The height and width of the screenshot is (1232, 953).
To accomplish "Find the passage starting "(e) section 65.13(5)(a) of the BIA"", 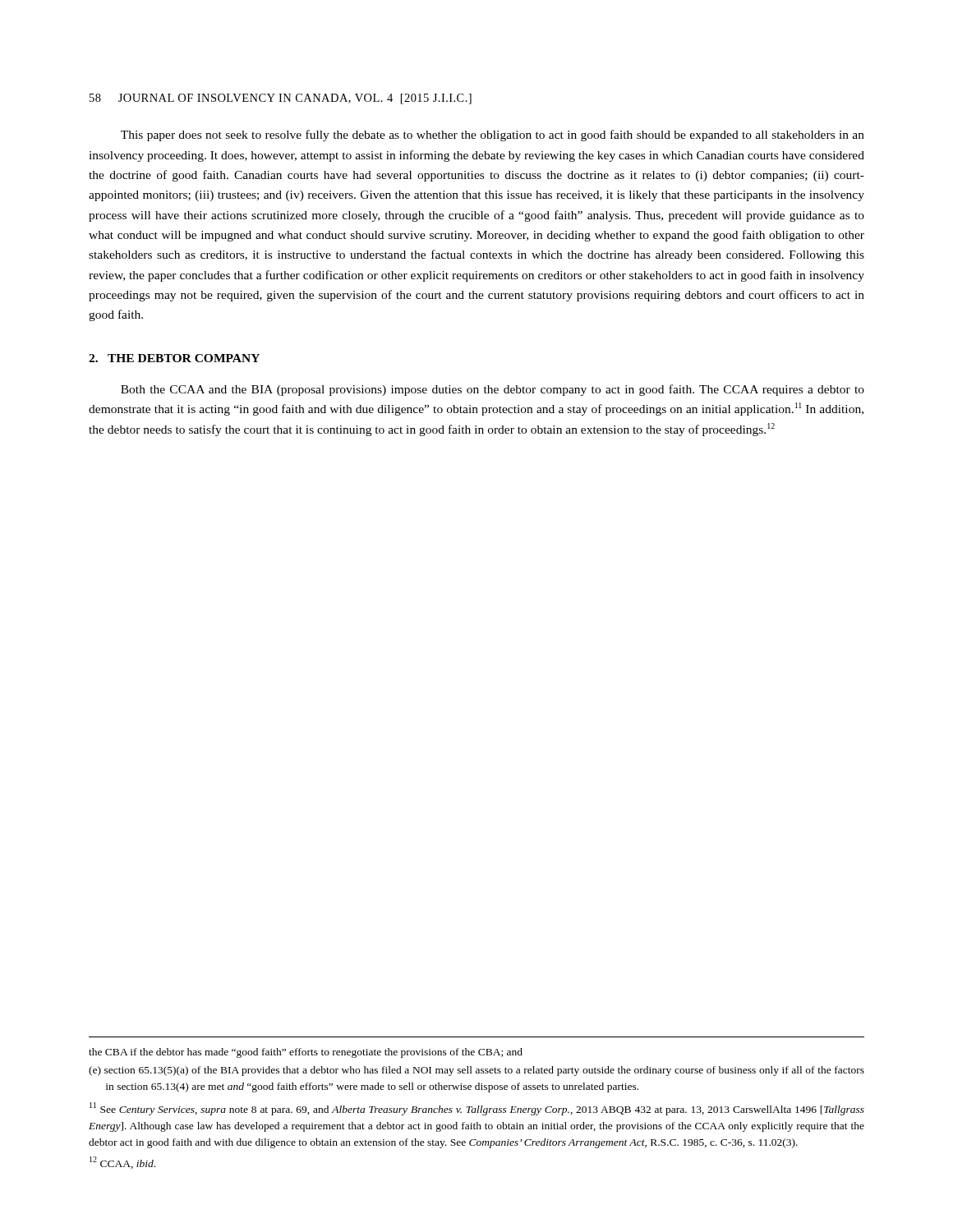I will tap(476, 1078).
